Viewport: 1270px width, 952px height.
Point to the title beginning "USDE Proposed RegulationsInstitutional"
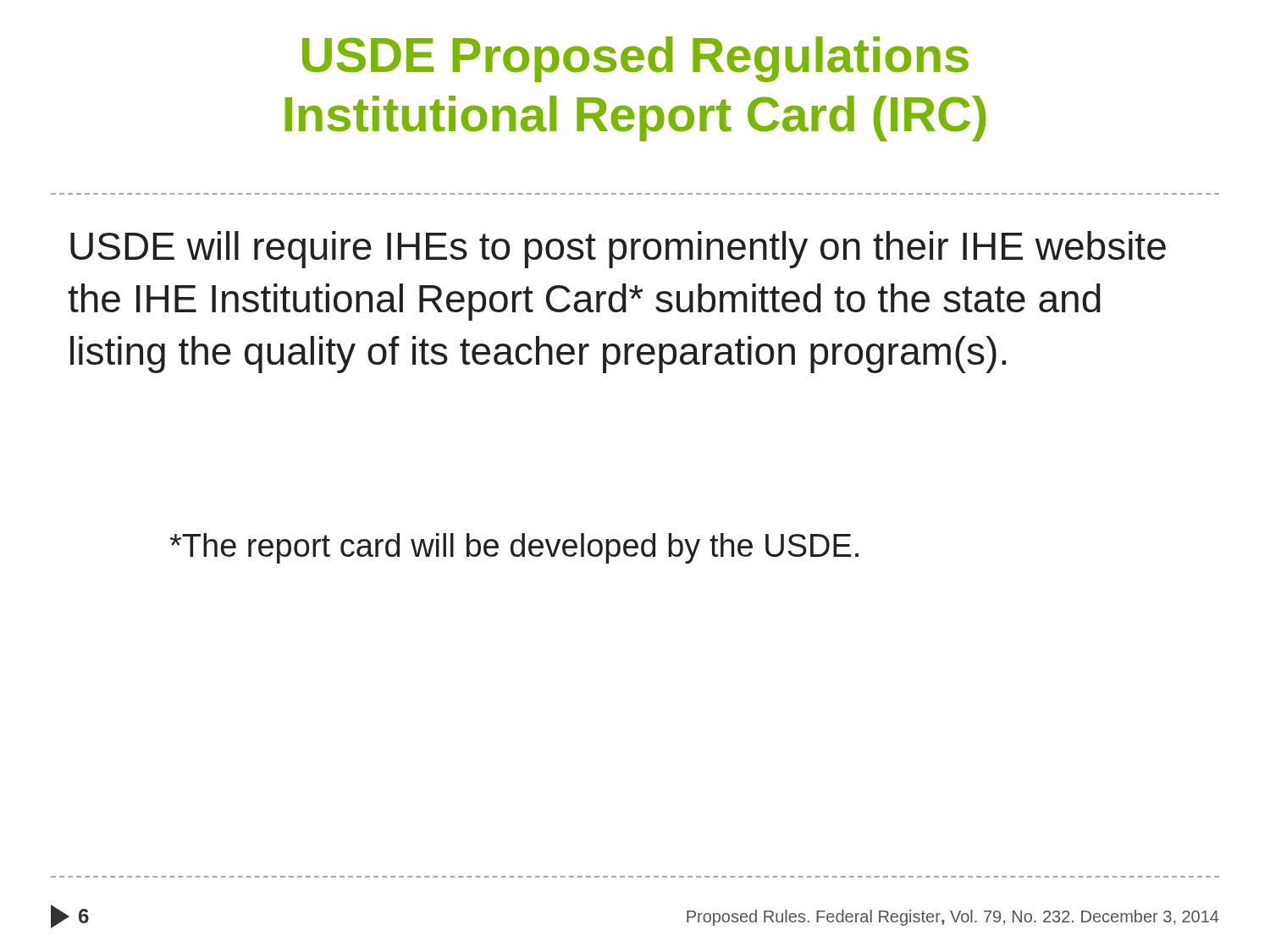coord(635,84)
